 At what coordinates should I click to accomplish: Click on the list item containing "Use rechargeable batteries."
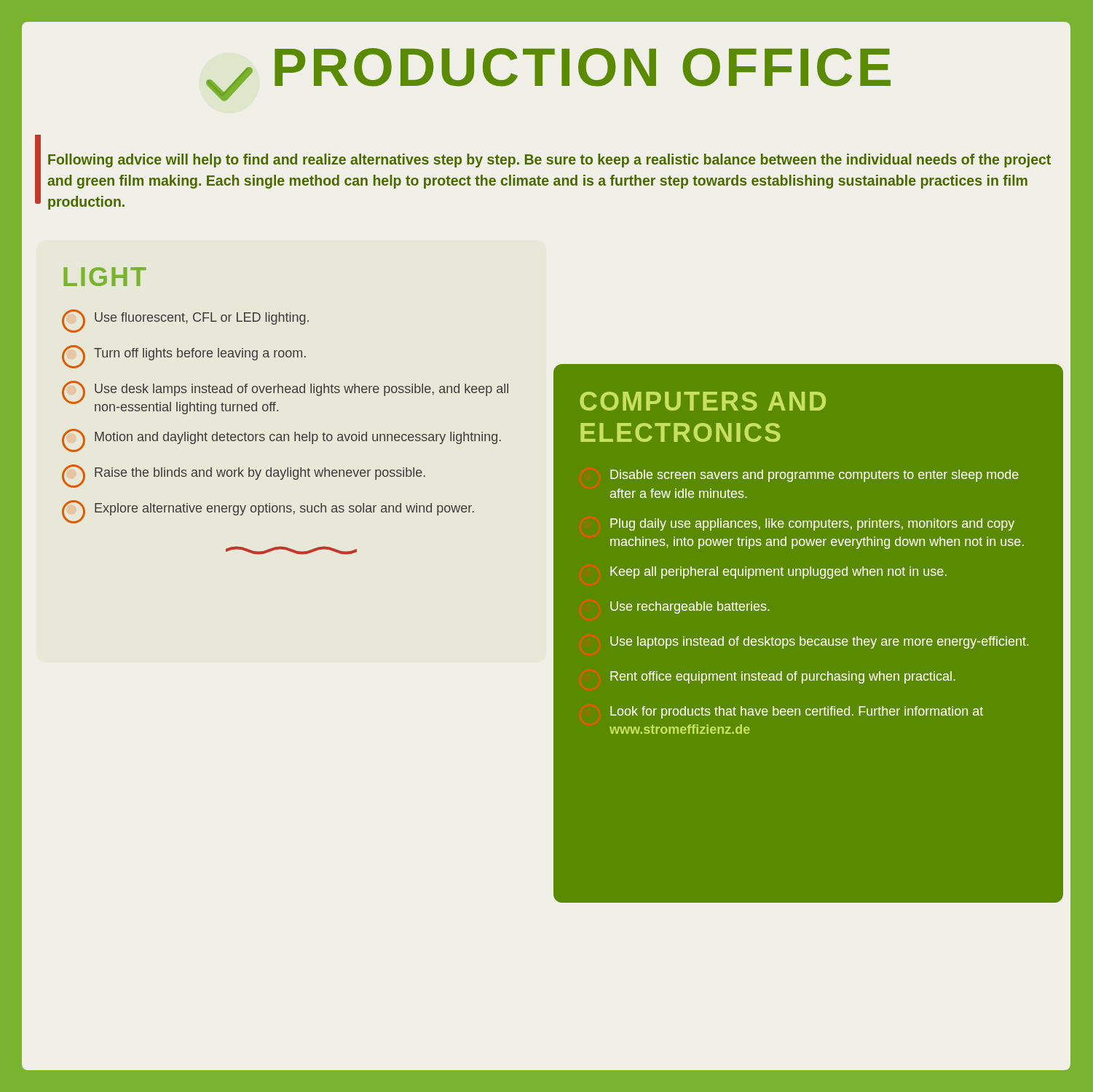tap(675, 609)
